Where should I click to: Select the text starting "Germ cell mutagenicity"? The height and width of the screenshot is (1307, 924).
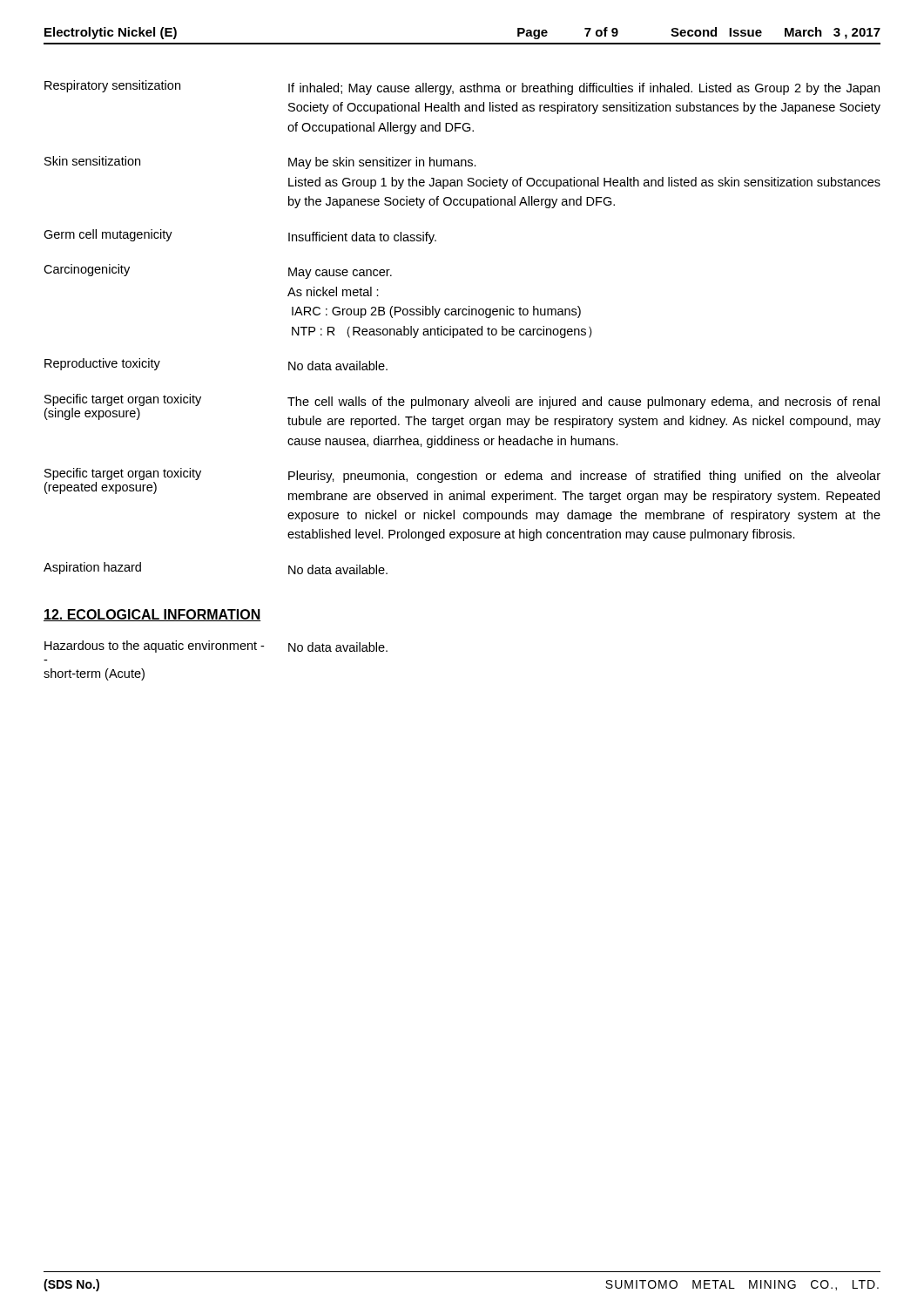[108, 234]
